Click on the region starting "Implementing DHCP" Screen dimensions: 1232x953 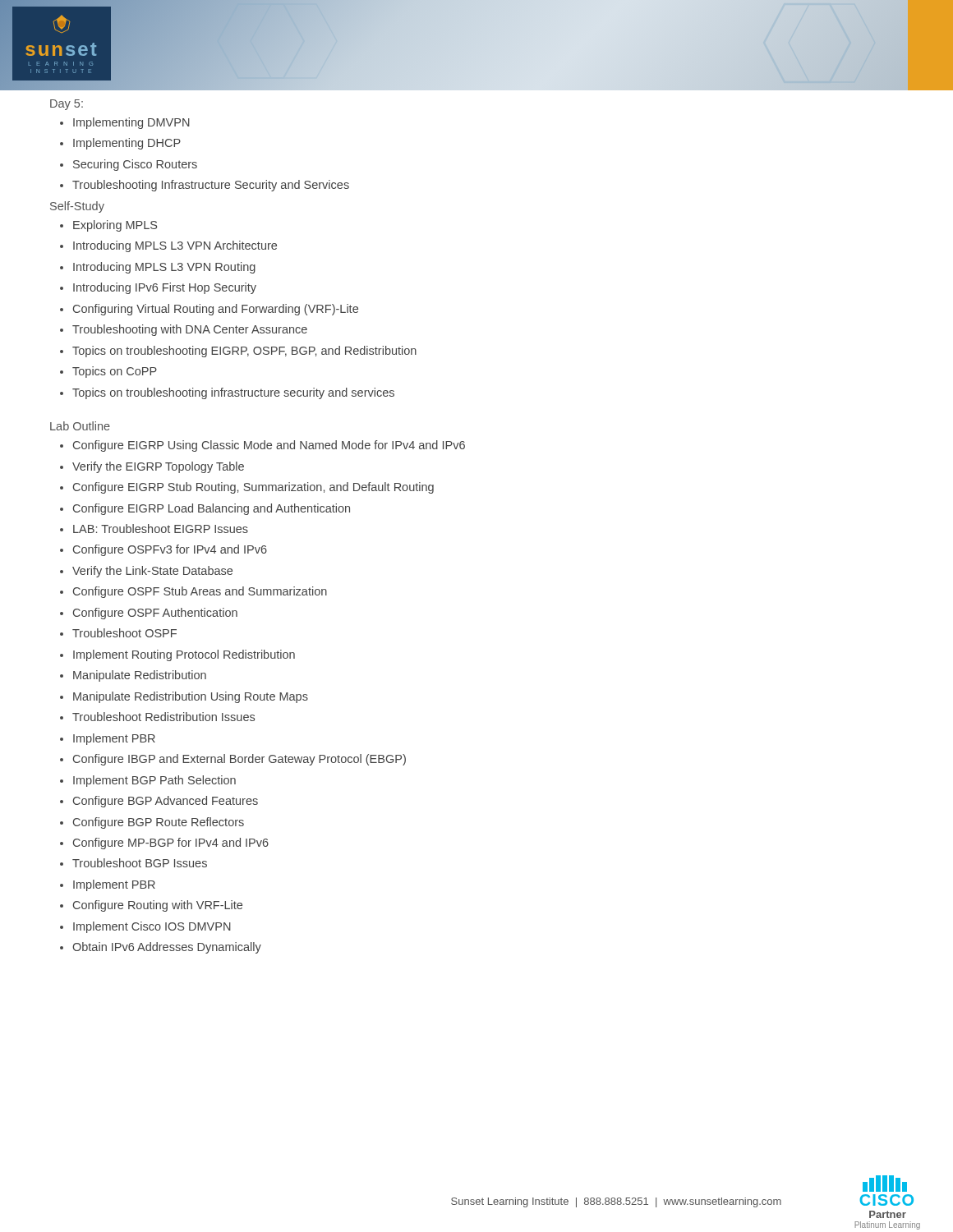point(127,143)
